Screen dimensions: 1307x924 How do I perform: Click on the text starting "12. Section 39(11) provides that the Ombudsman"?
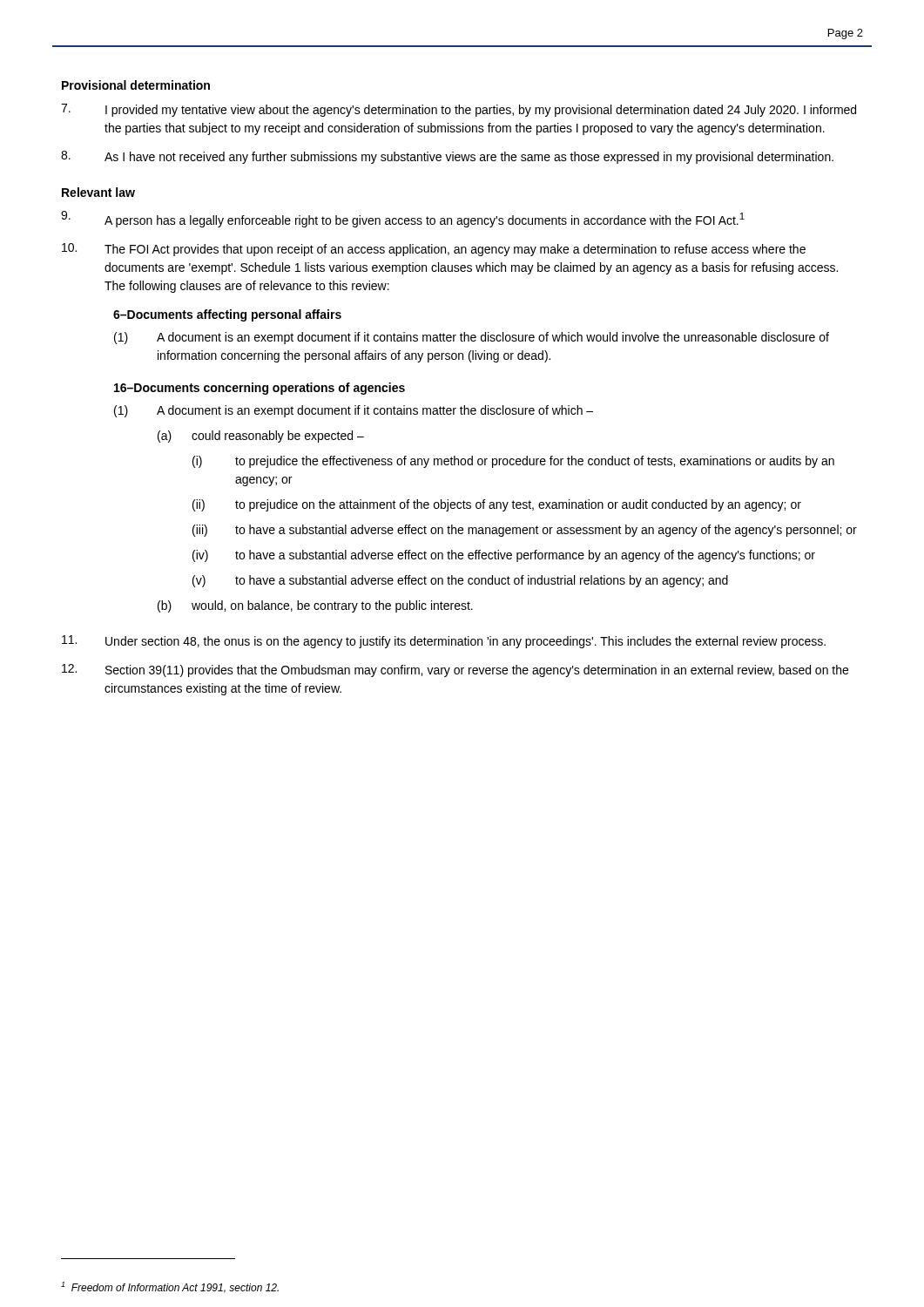pos(462,679)
